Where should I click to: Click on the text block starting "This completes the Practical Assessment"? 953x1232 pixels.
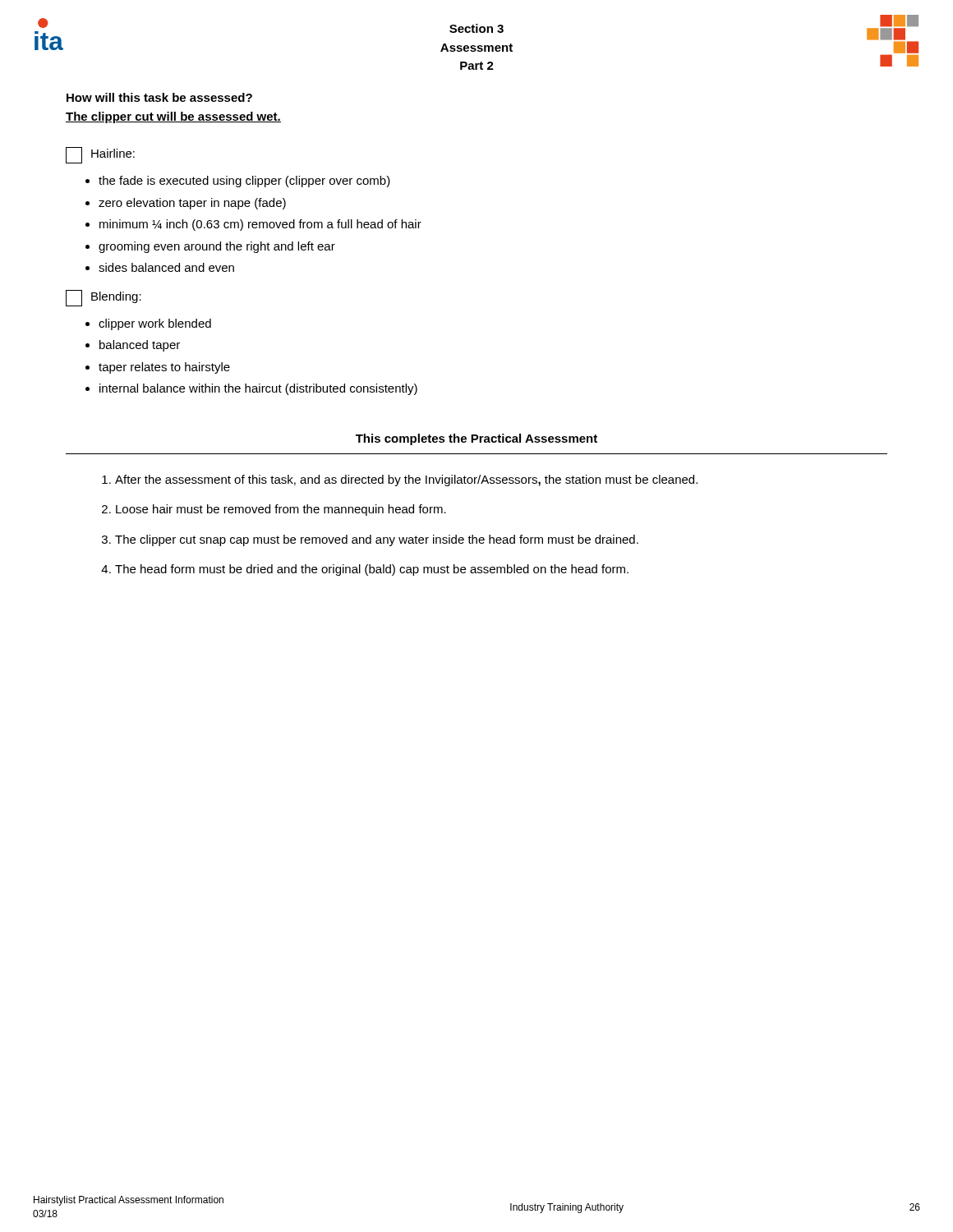pos(476,438)
